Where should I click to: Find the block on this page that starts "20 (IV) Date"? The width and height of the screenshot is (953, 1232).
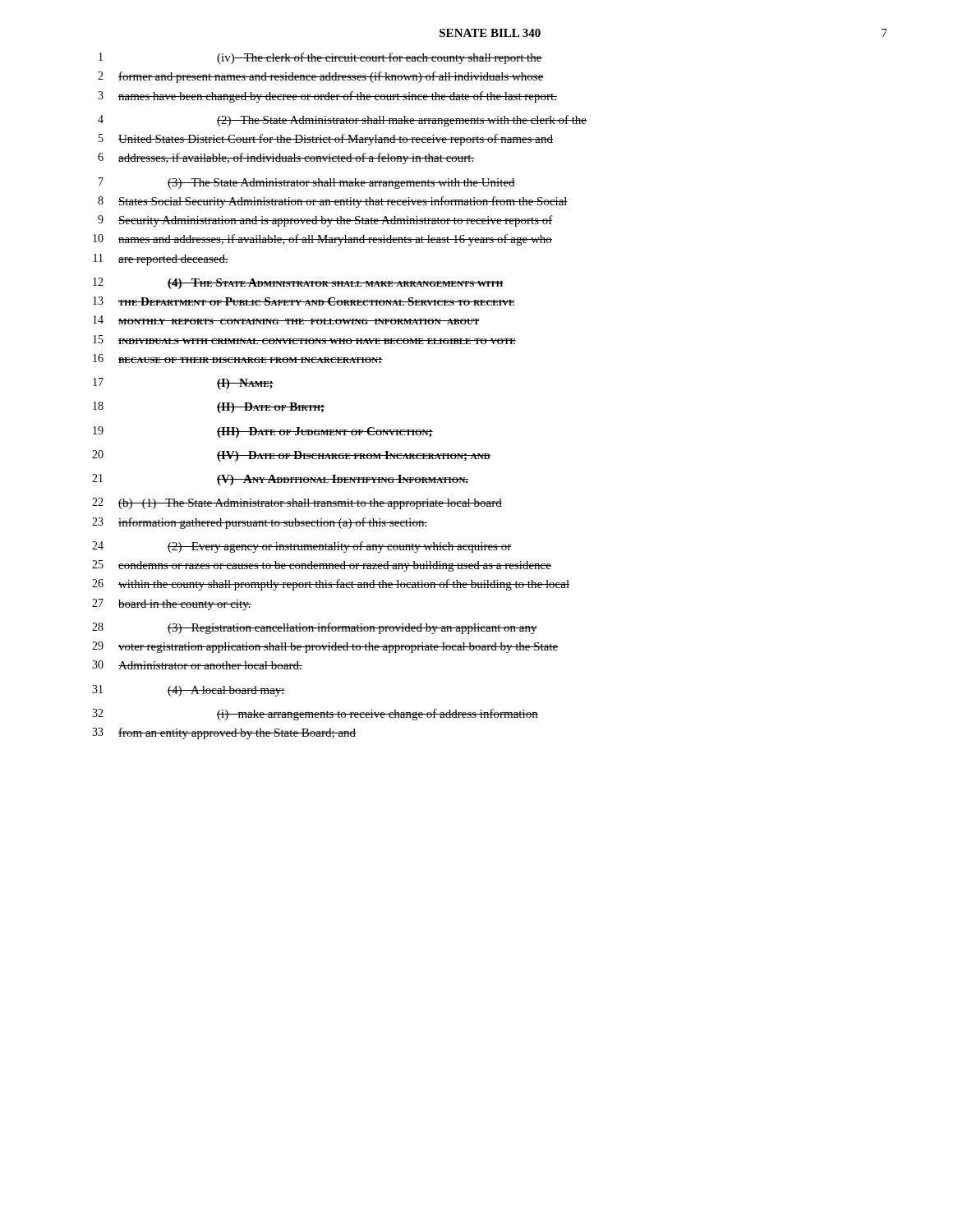[476, 455]
